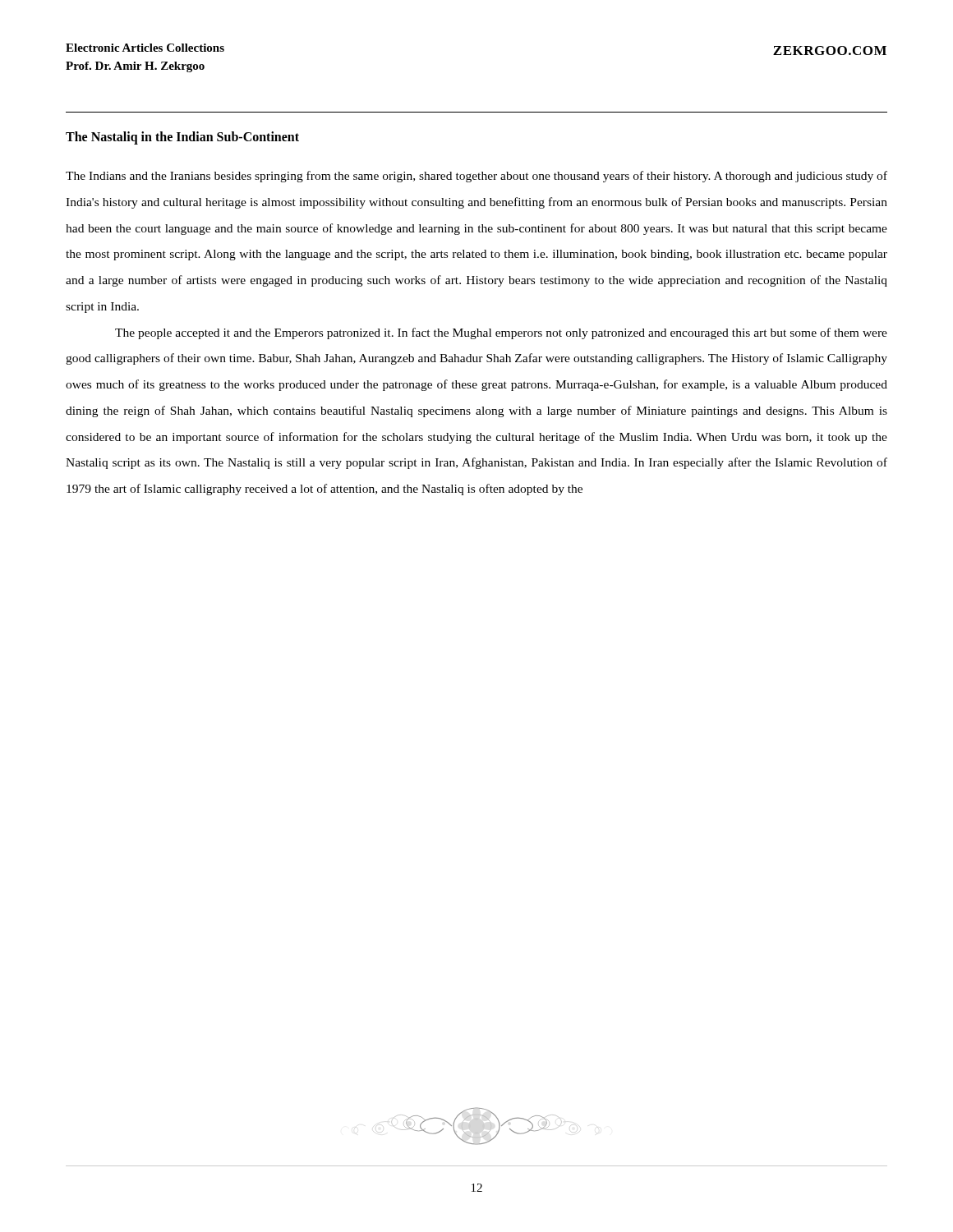The image size is (953, 1232).
Task: Find a illustration
Action: [476, 1128]
